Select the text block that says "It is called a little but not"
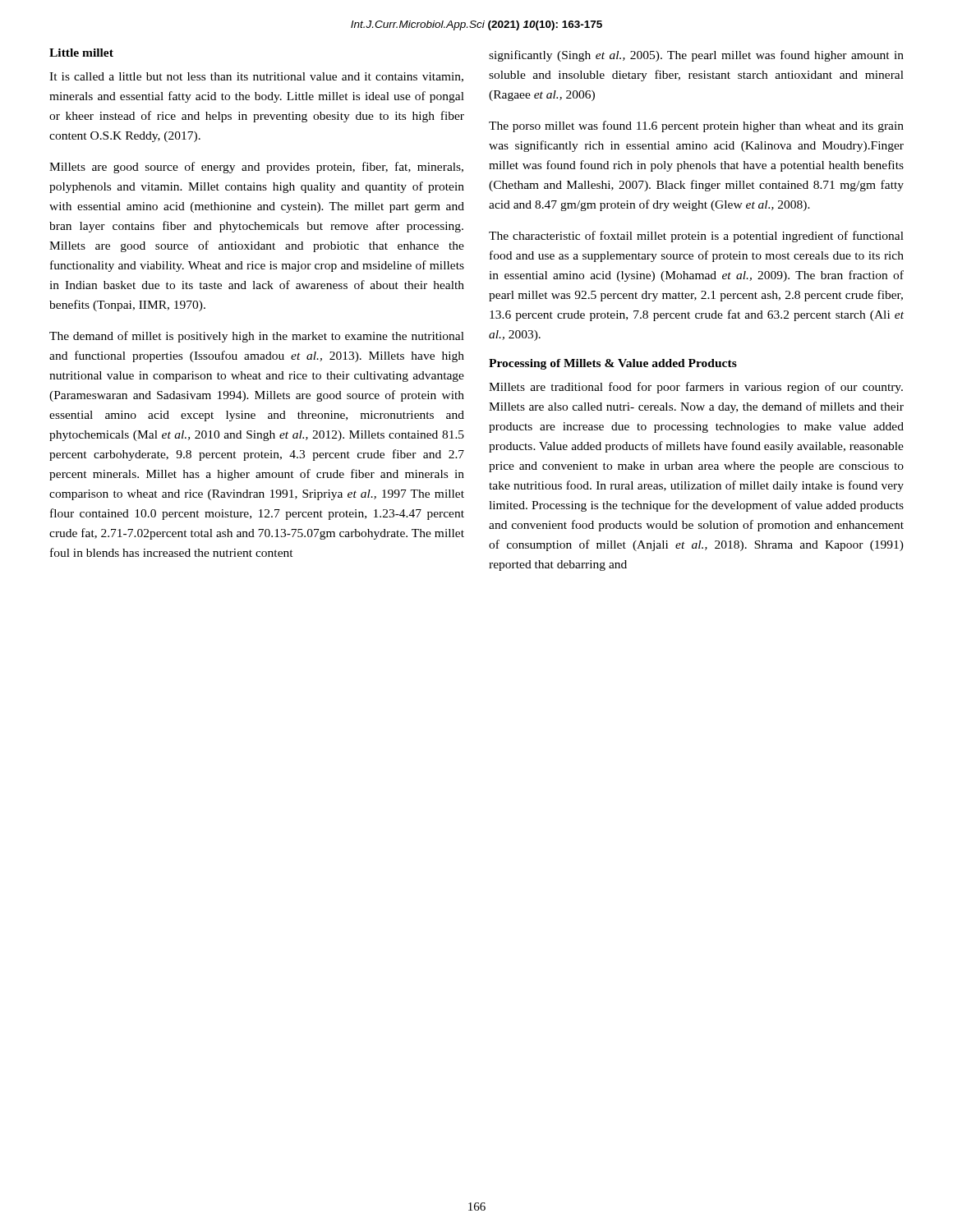 pos(257,106)
